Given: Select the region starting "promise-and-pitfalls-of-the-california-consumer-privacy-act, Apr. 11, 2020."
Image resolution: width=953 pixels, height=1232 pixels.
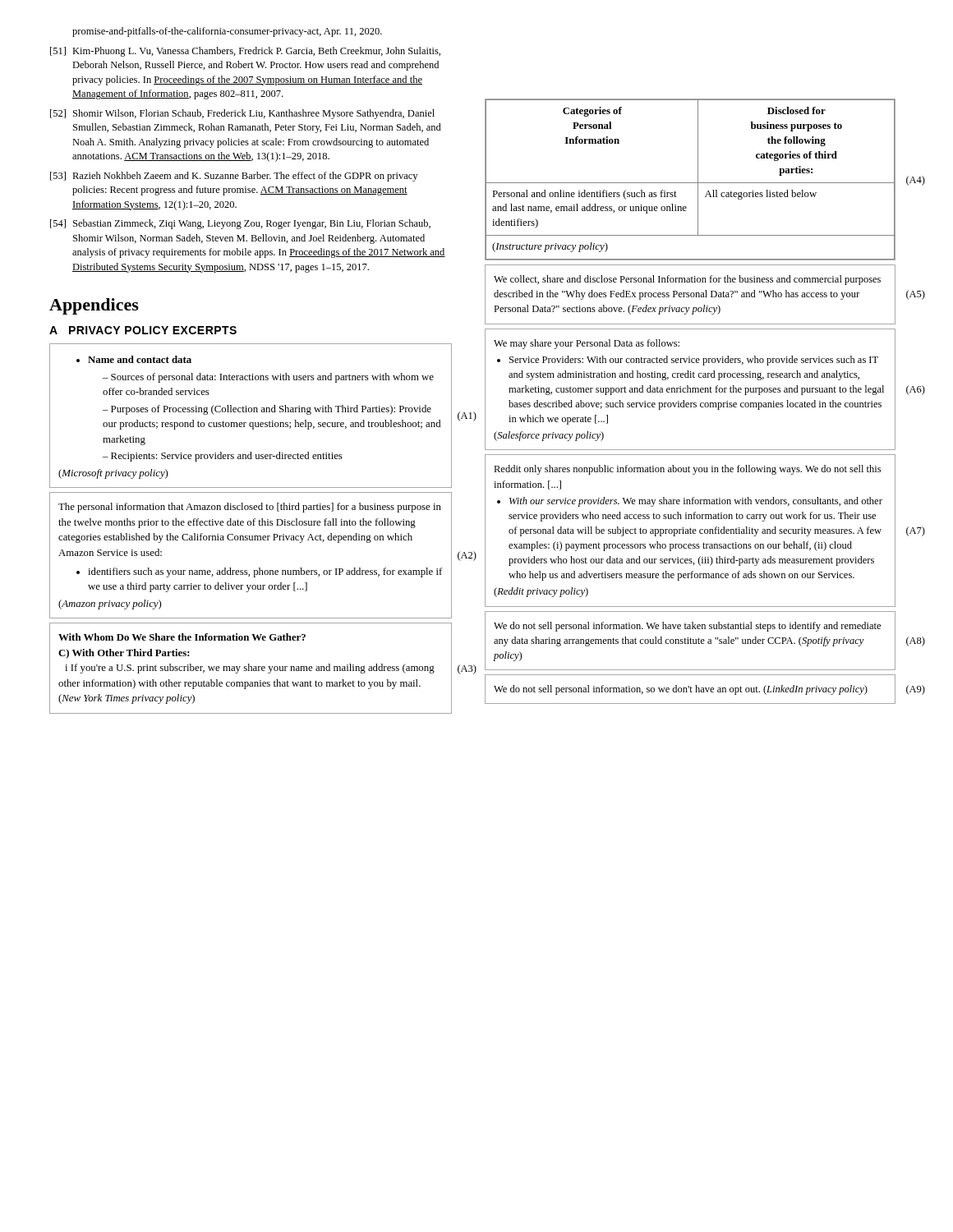Looking at the screenshot, I should pyautogui.click(x=251, y=32).
